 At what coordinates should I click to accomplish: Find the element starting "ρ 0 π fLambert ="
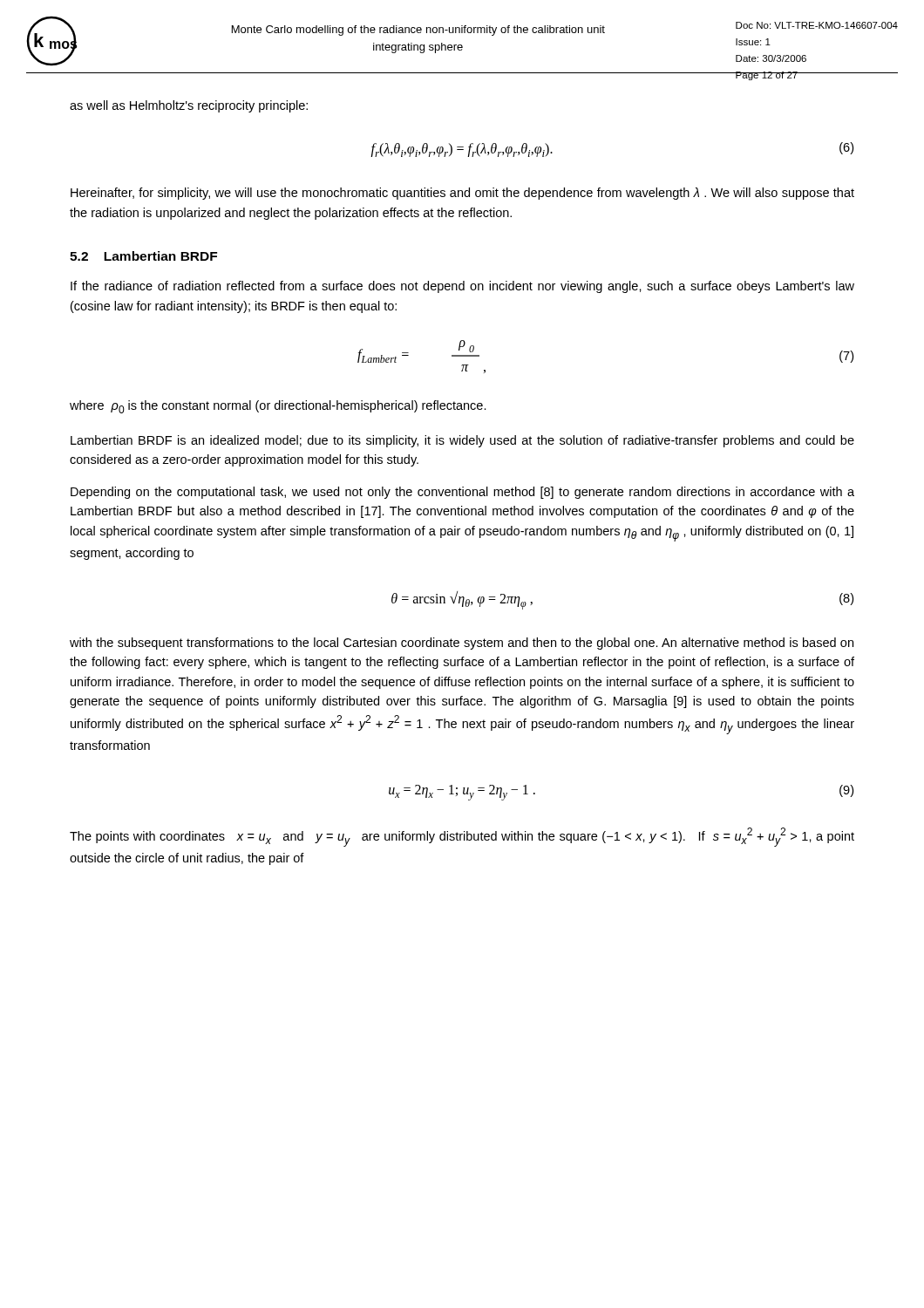pos(374,358)
